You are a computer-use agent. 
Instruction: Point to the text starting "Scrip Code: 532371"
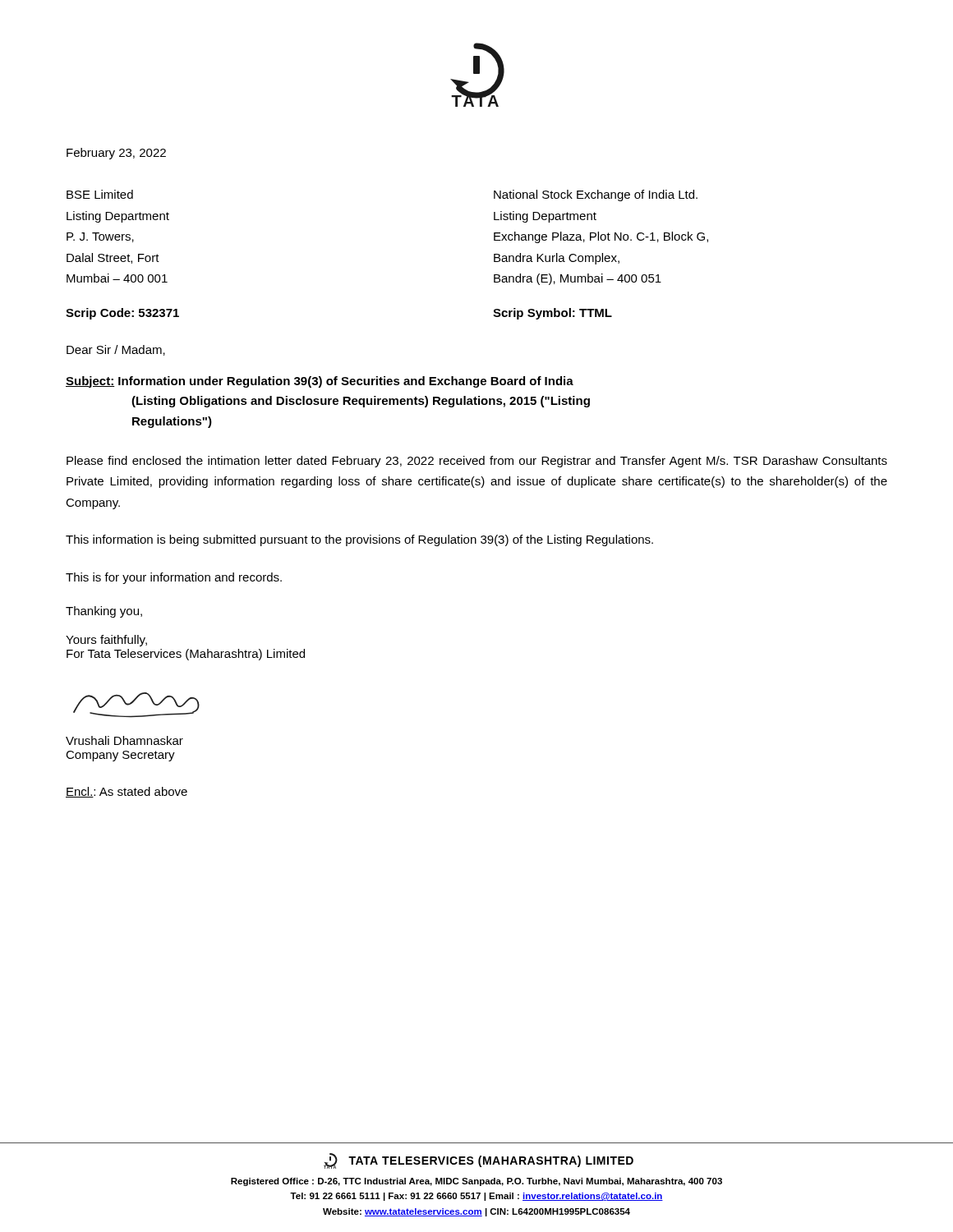pyautogui.click(x=123, y=312)
